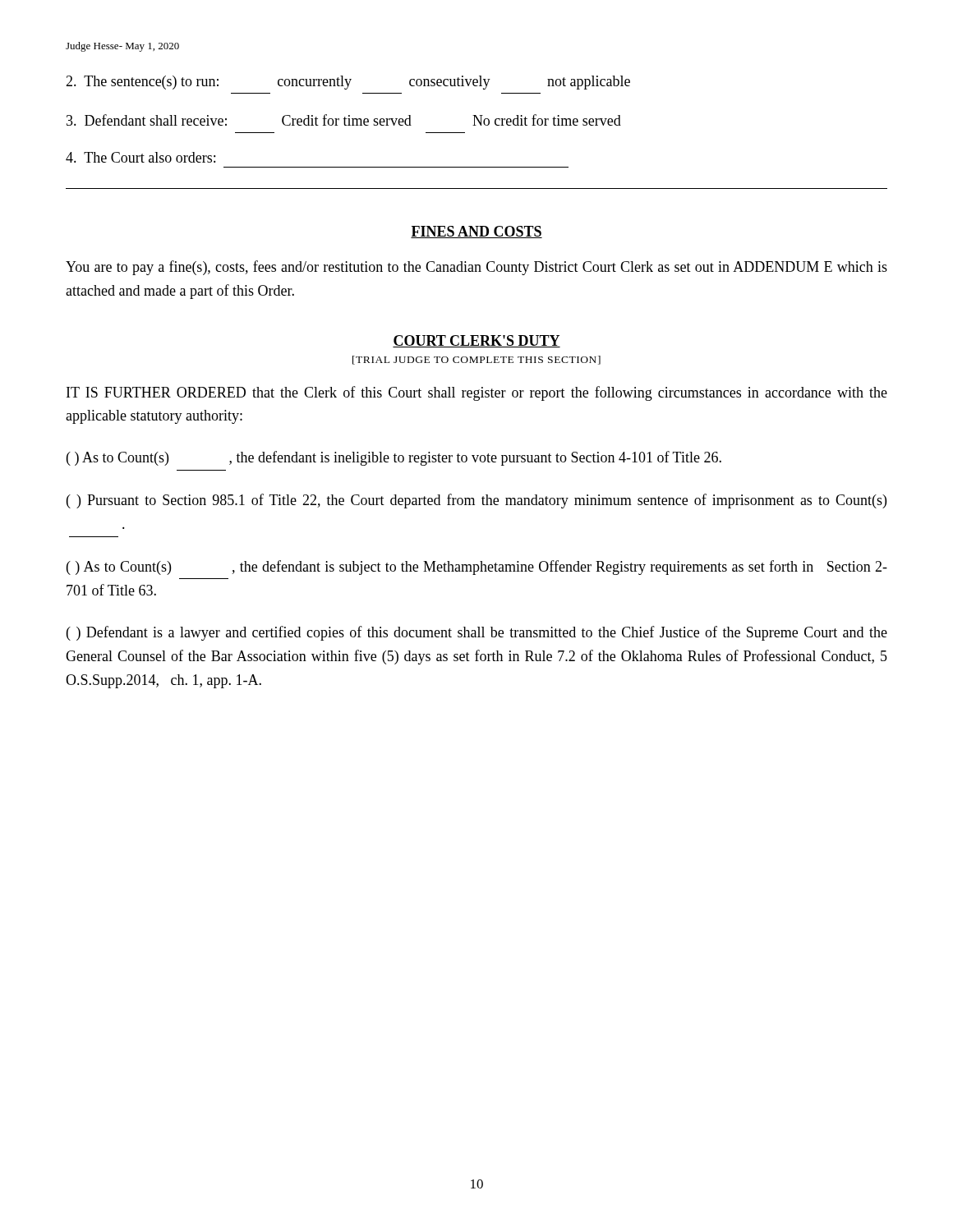Image resolution: width=953 pixels, height=1232 pixels.
Task: Click on the text block with the text "You are to pay a fine(s),"
Action: click(476, 279)
